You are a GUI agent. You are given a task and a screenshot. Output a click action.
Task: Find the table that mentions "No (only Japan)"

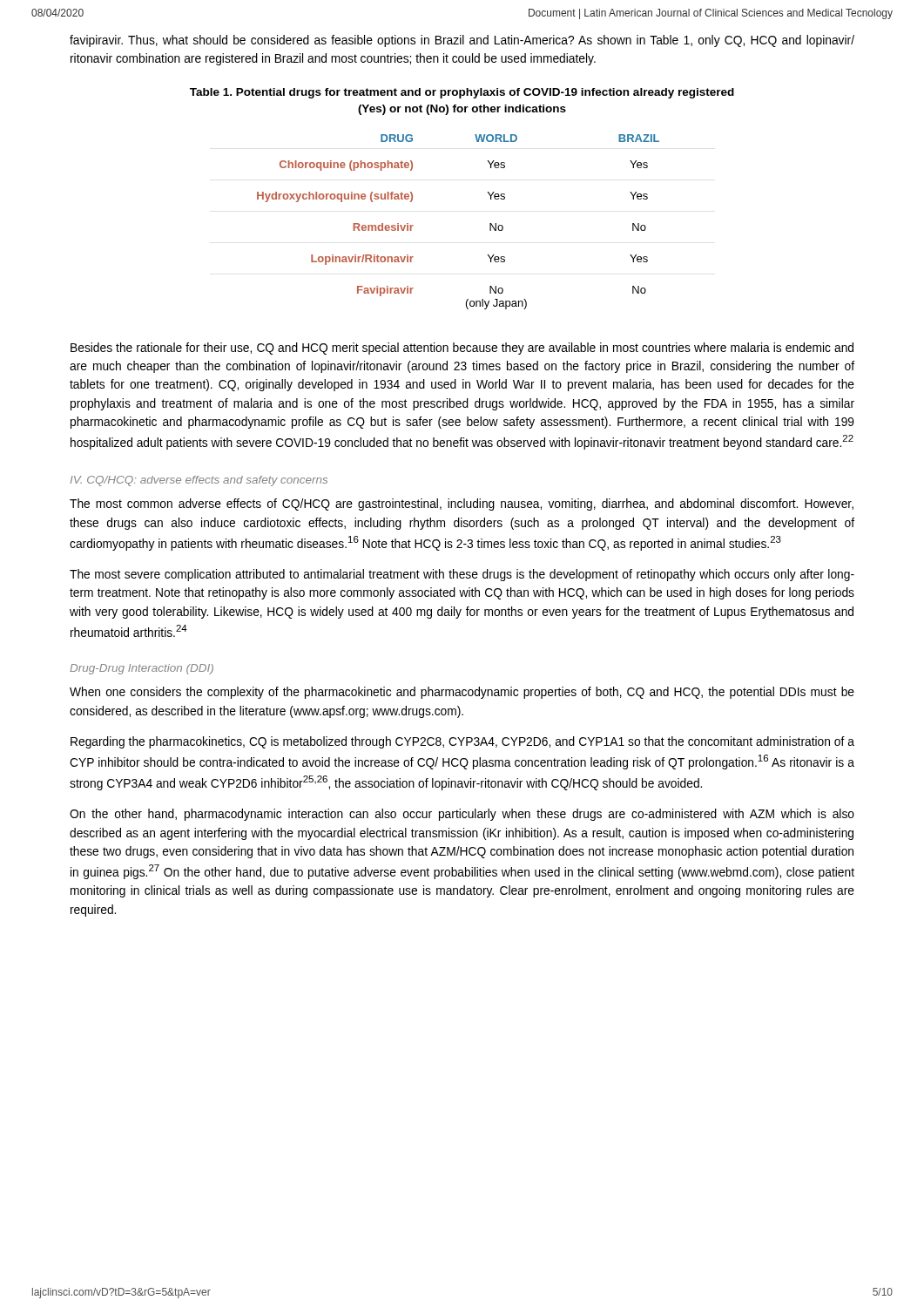click(x=462, y=223)
